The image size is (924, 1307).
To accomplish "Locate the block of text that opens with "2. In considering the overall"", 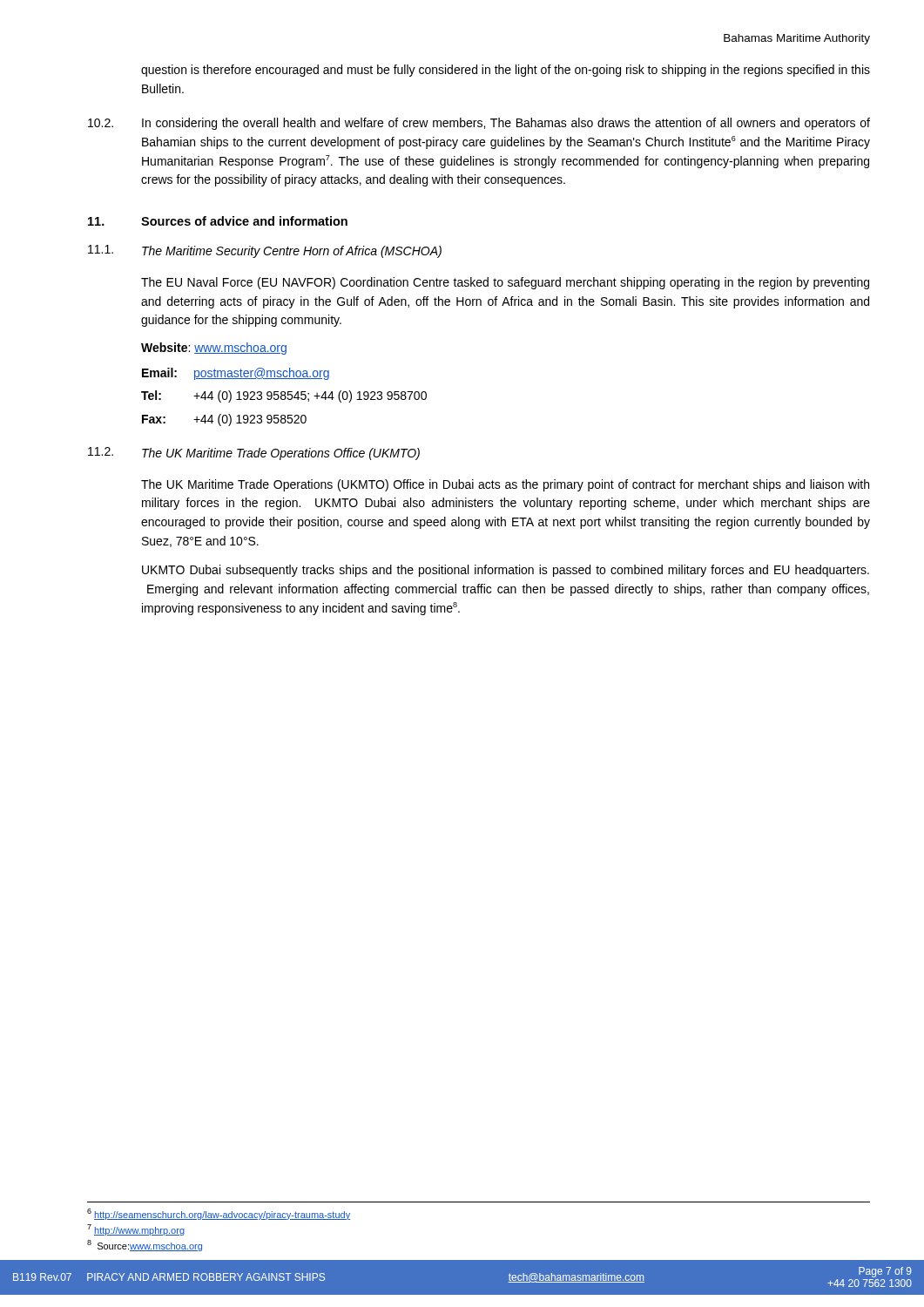I will (x=479, y=152).
